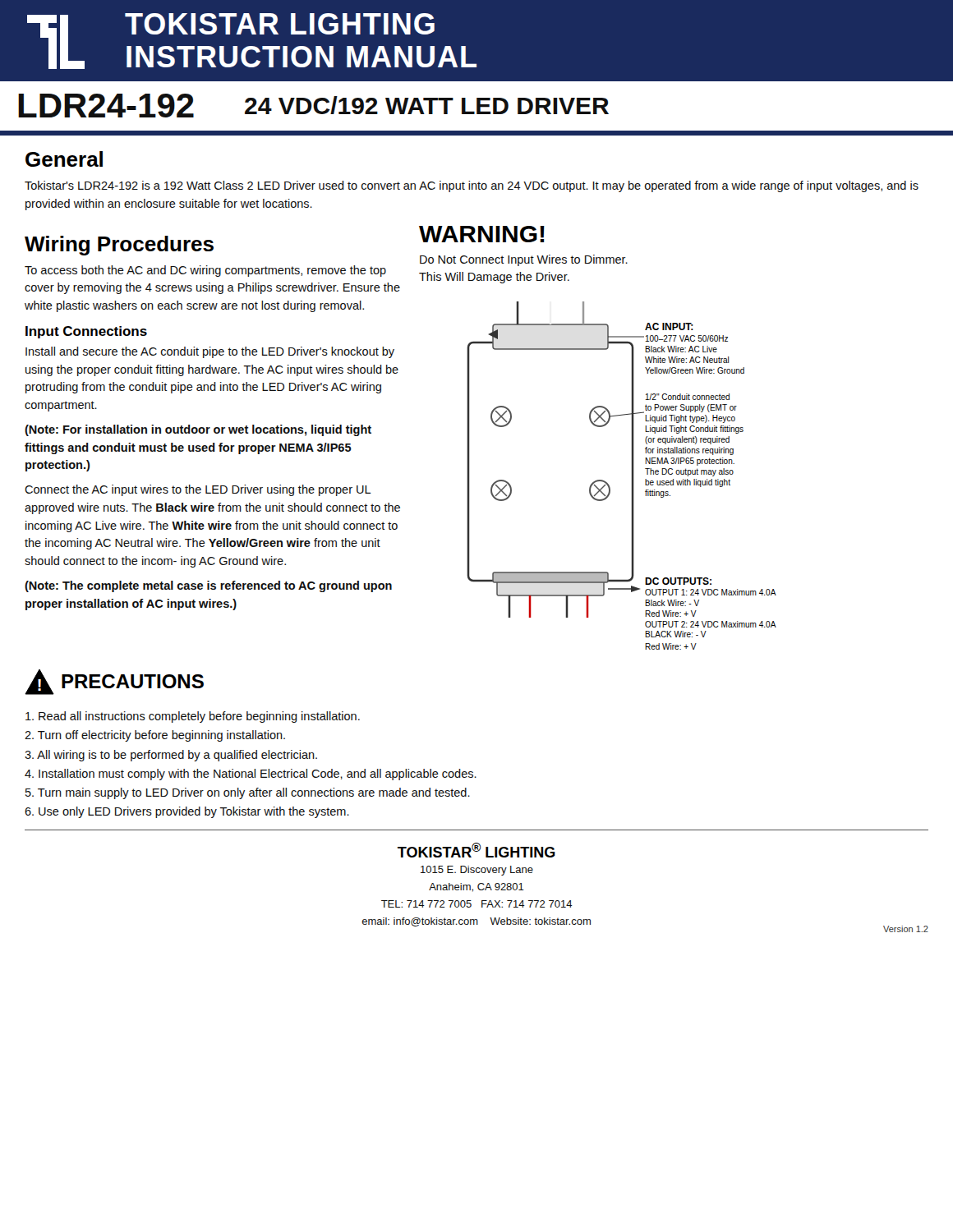Navigate to the element starting "To access both the AC and DC wiring"
Image resolution: width=953 pixels, height=1232 pixels.
pos(212,288)
